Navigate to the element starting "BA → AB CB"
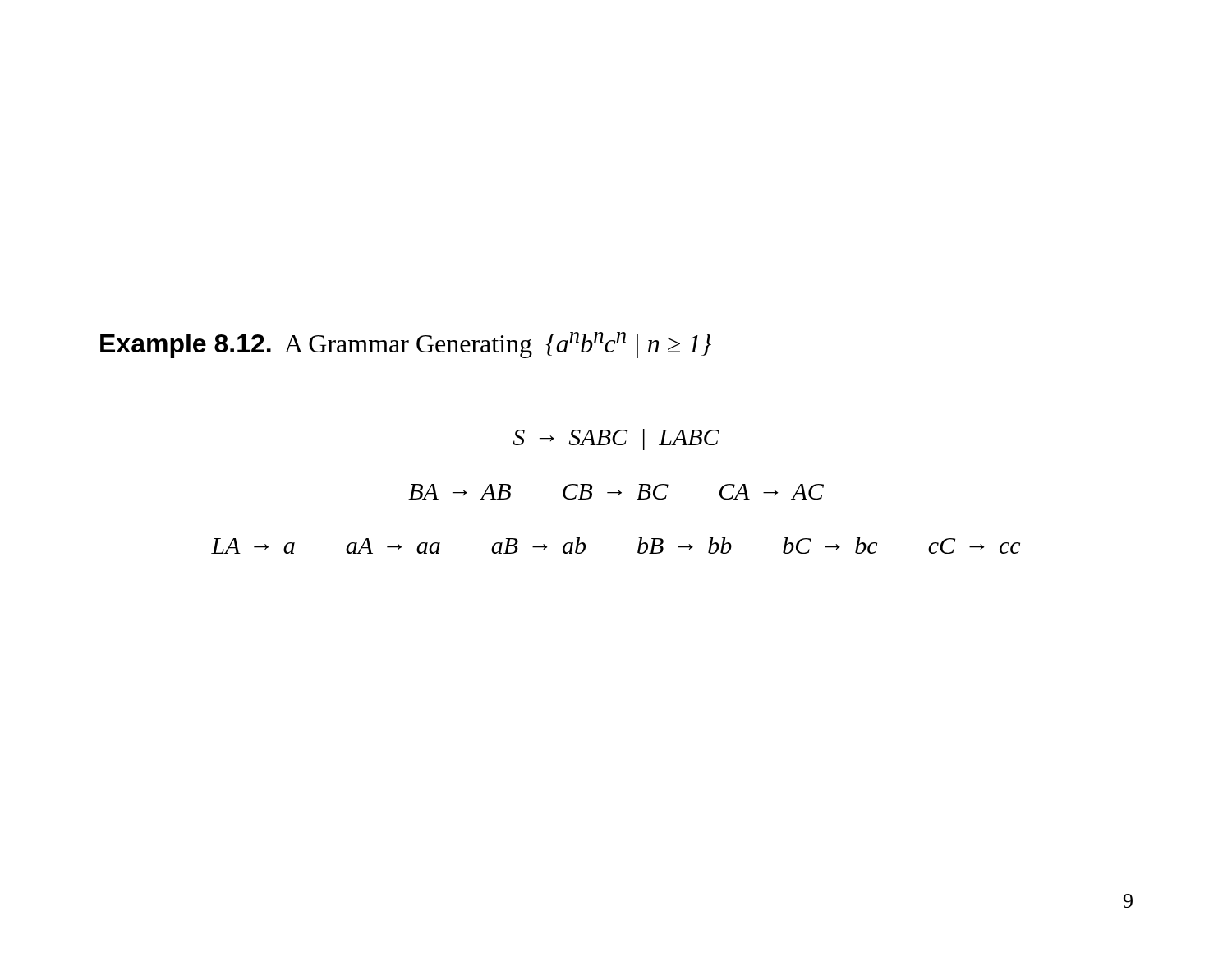 point(616,491)
